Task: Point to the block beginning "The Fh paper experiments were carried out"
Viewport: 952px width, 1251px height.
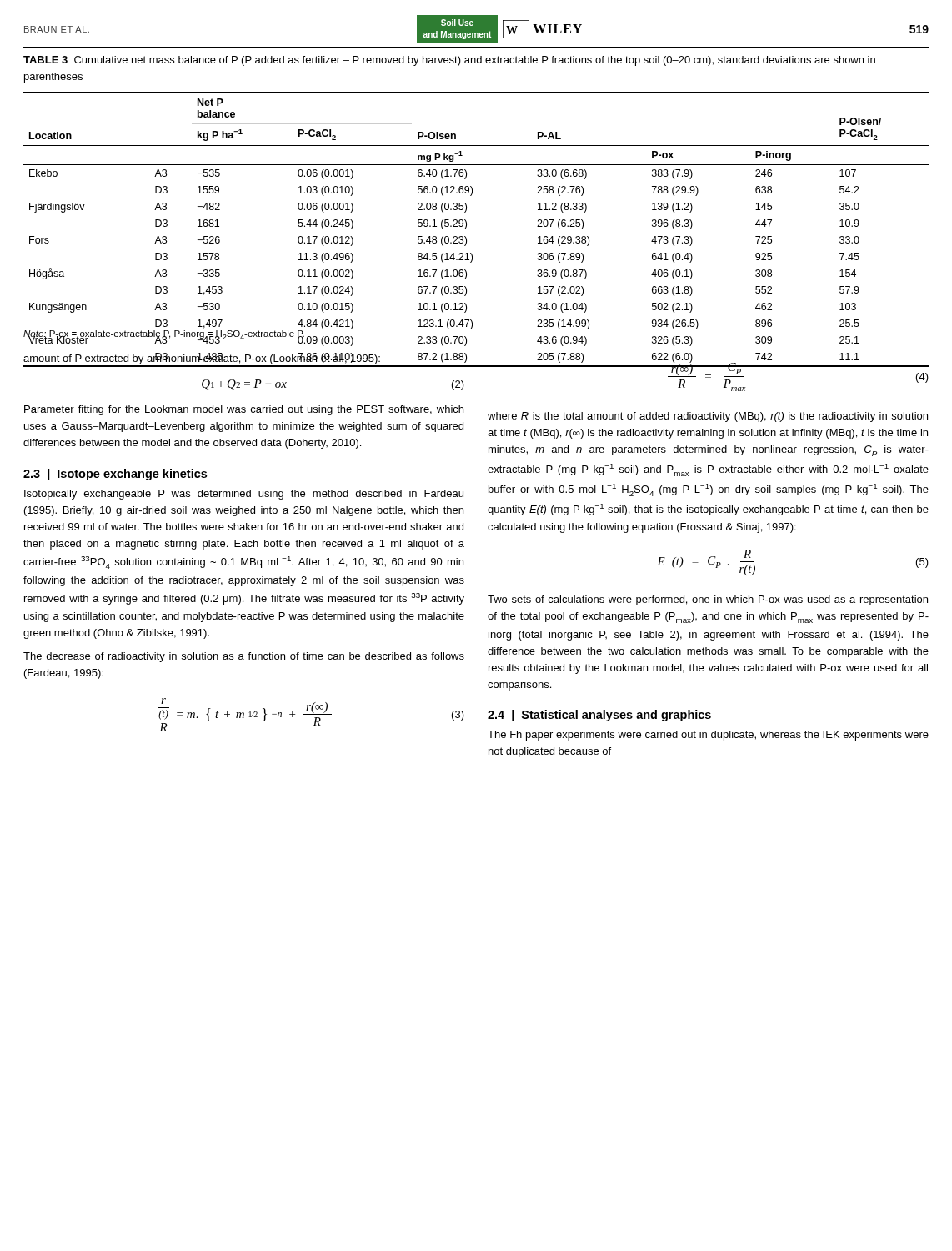Action: [708, 743]
